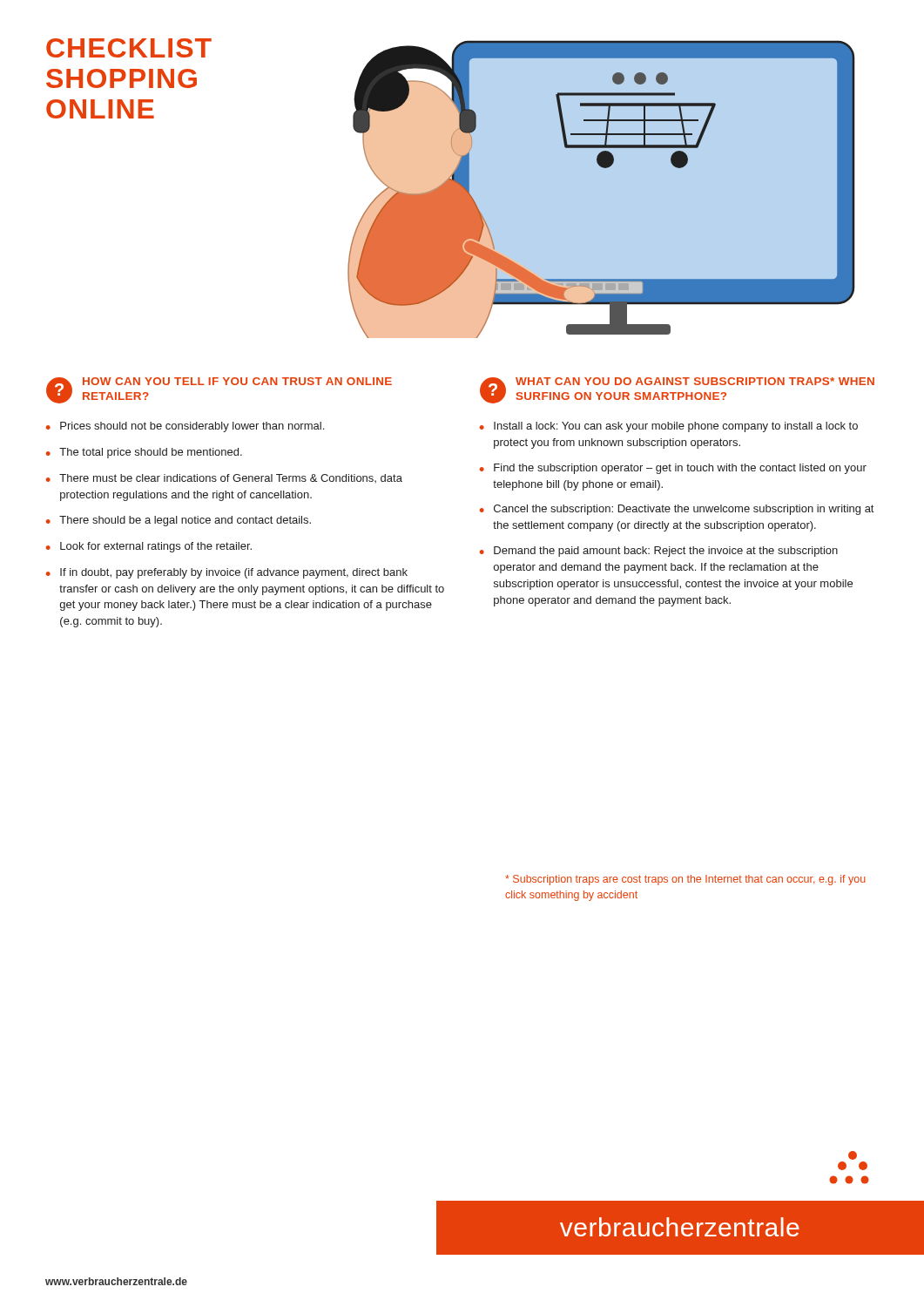Screen dimensions: 1307x924
Task: Locate the text block starting "• There should"
Action: pyautogui.click(x=246, y=521)
